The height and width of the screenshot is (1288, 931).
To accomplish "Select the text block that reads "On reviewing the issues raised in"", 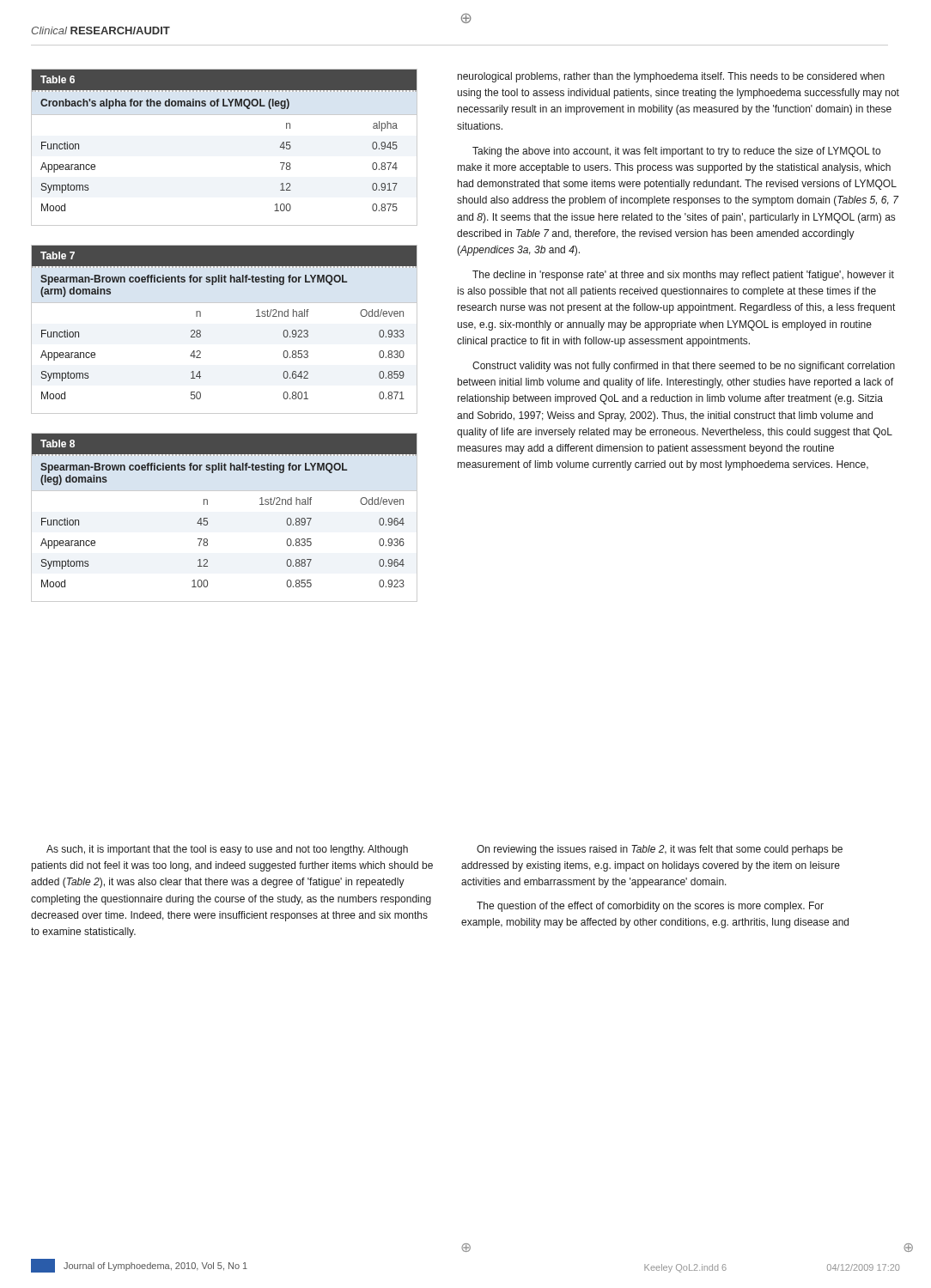I will (x=663, y=886).
